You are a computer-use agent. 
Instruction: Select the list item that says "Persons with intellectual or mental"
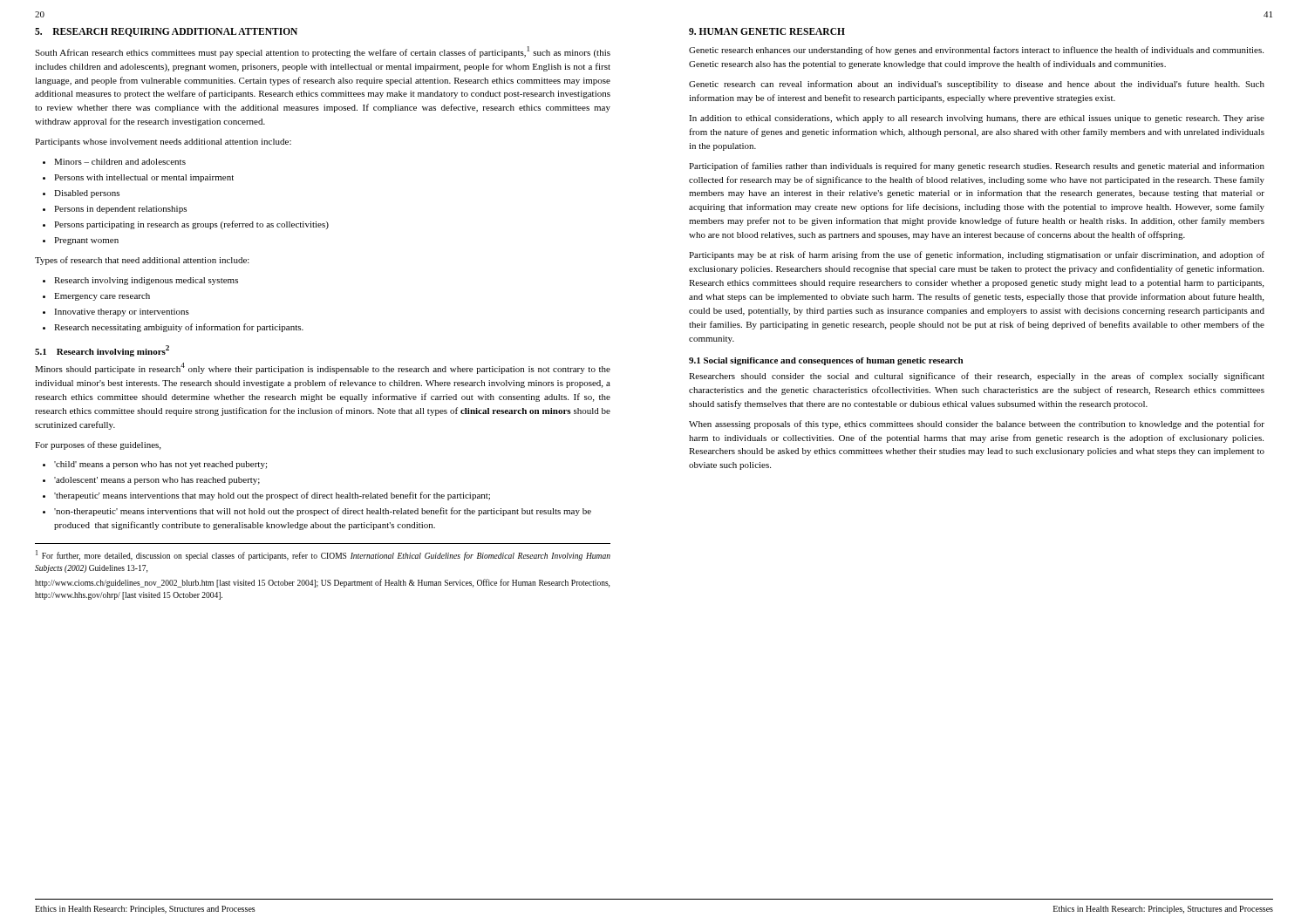[138, 178]
